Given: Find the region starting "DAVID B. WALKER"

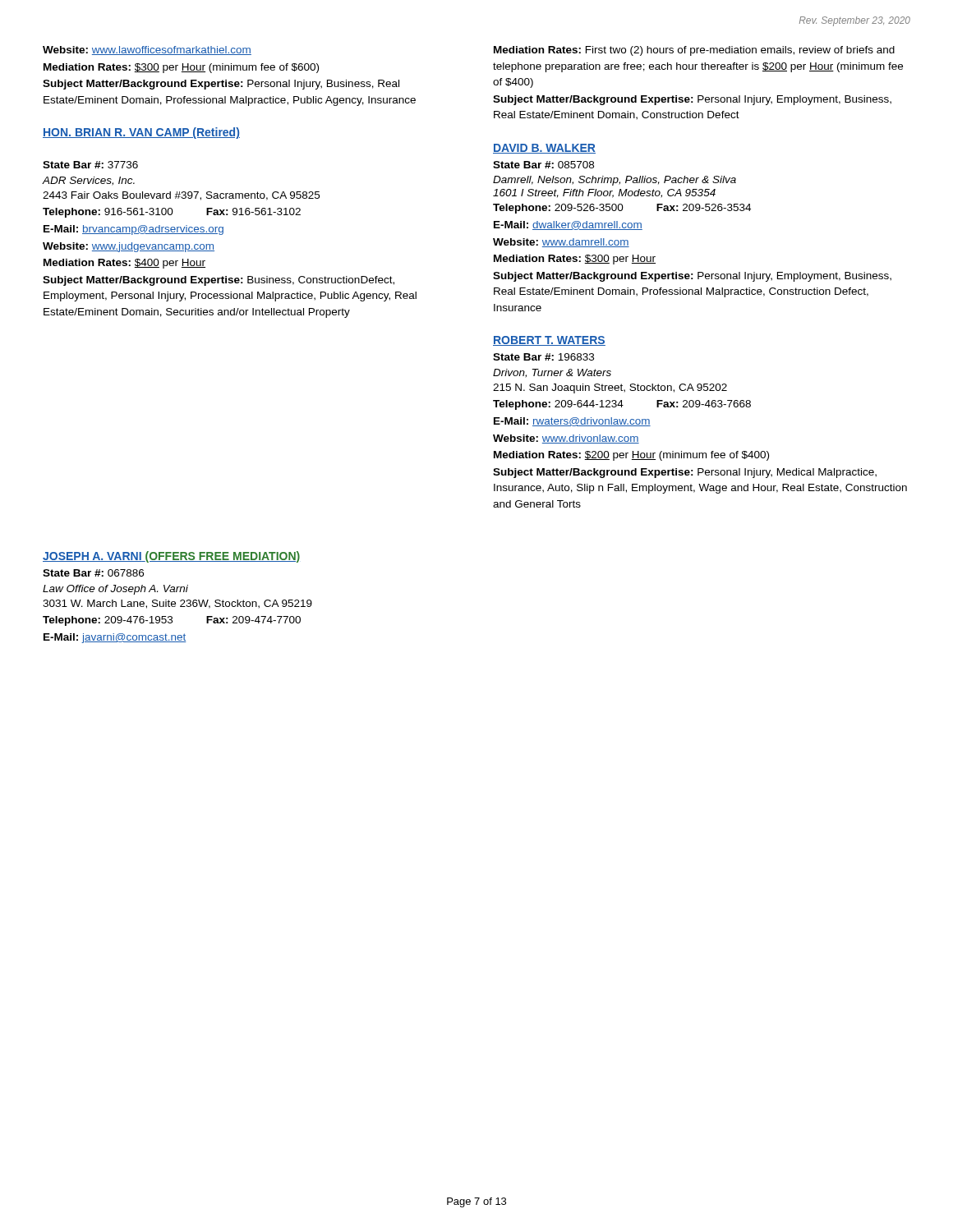Looking at the screenshot, I should (544, 149).
